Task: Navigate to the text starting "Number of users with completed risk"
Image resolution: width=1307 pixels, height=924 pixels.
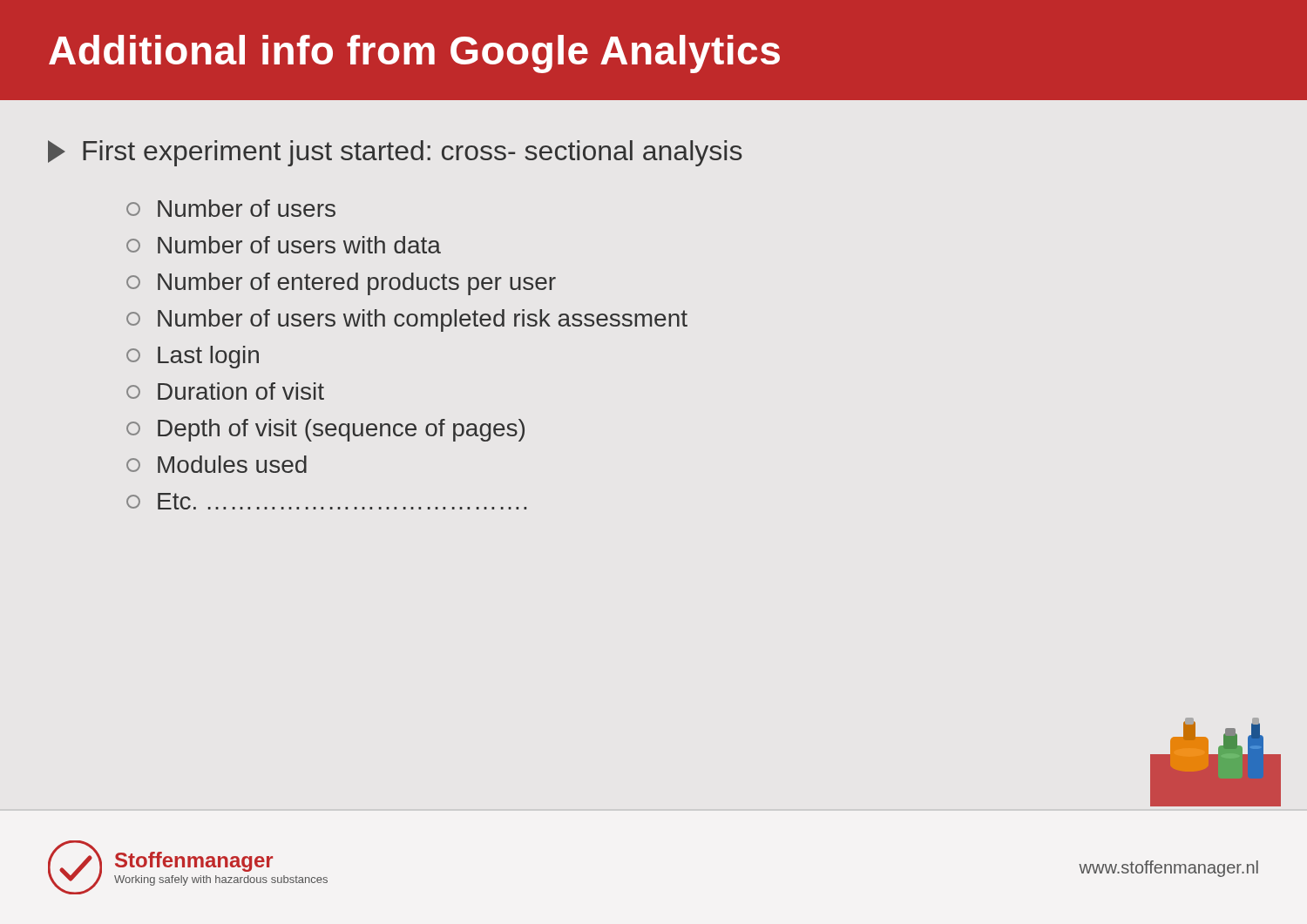Action: pyautogui.click(x=407, y=318)
